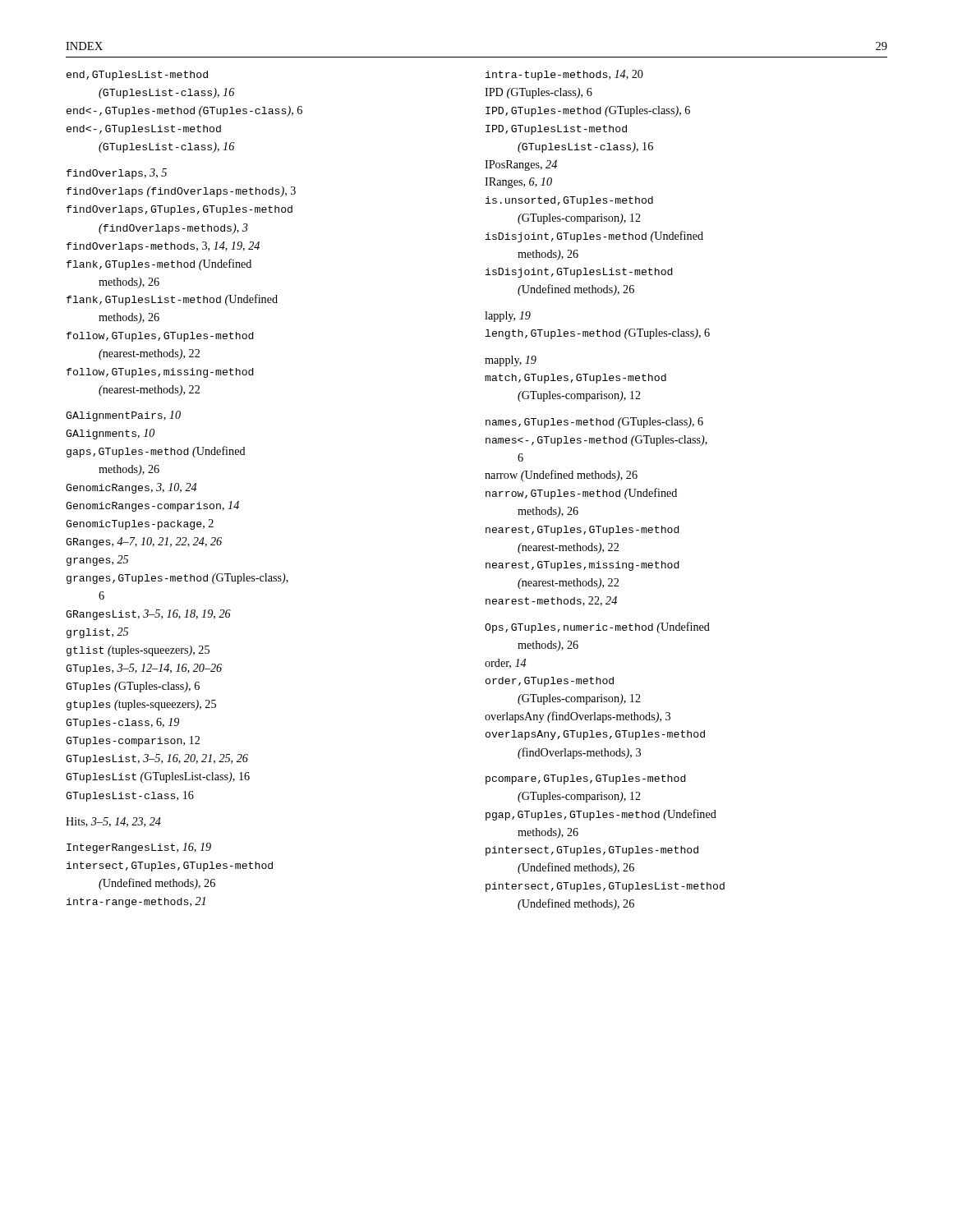
Task: Find "end,GTuplesList-method (GTuplesList-class), 16" on this page
Action: (137, 76)
